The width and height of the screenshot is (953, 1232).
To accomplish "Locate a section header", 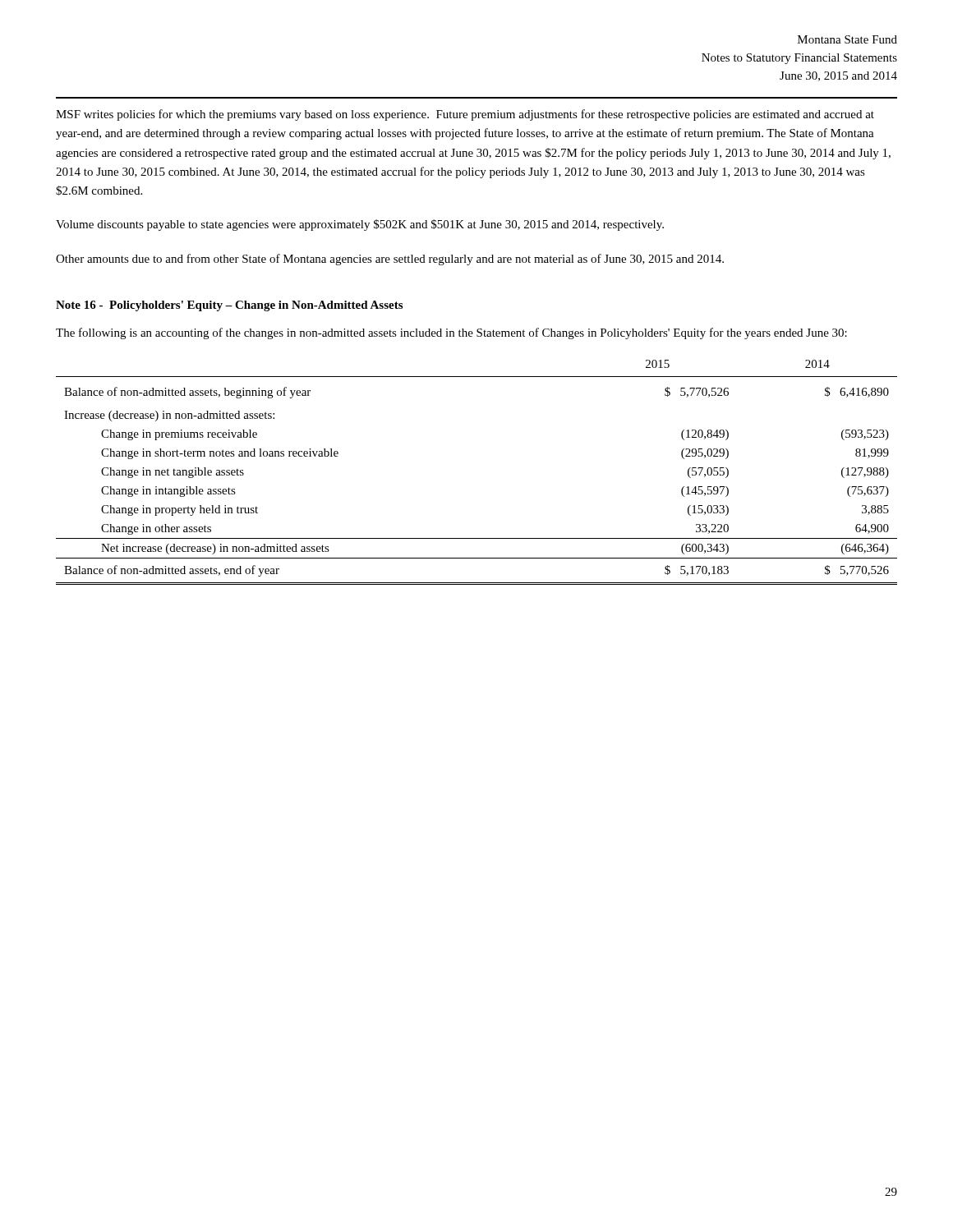I will [x=229, y=304].
